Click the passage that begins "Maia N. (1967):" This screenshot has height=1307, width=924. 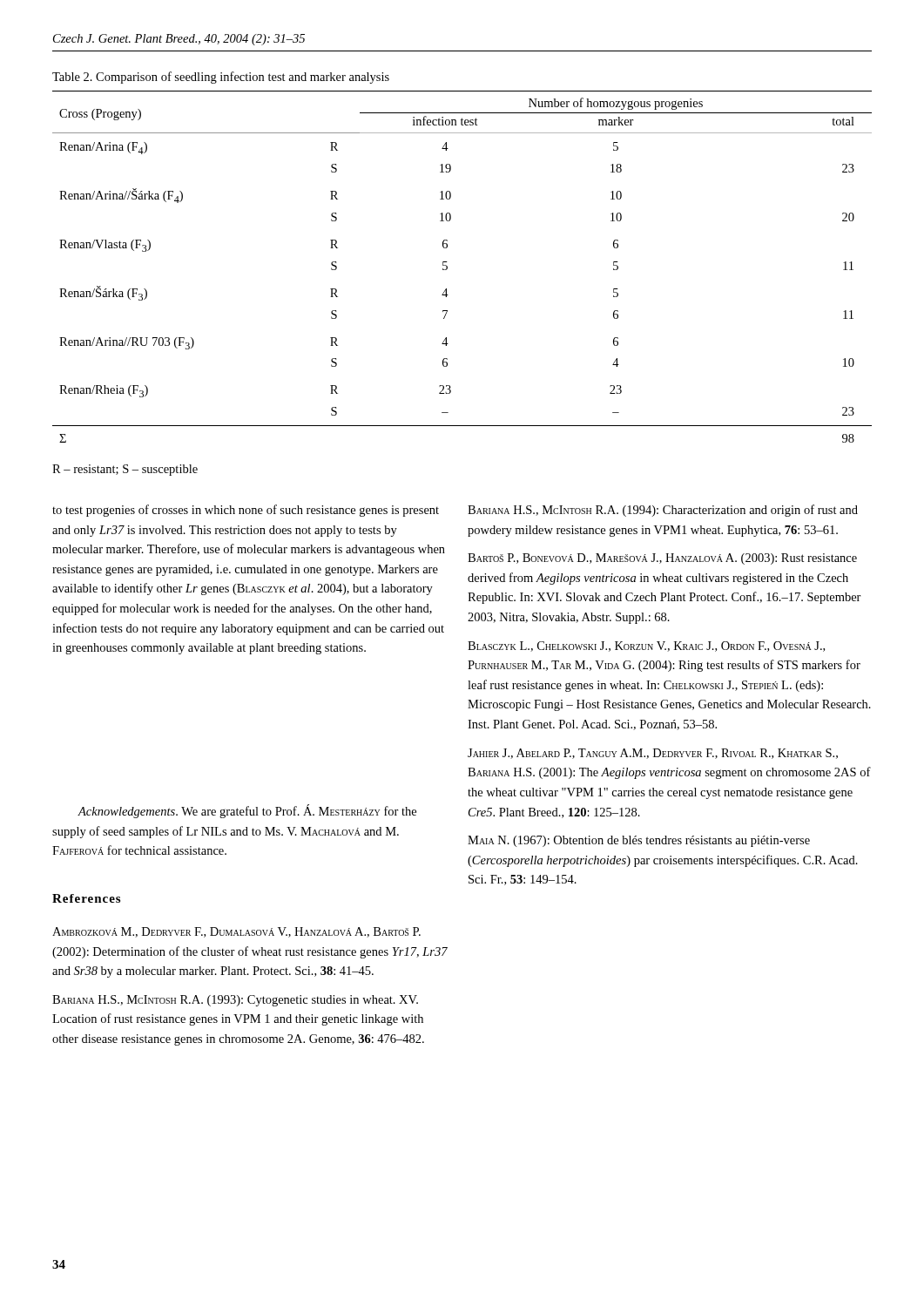tap(663, 860)
